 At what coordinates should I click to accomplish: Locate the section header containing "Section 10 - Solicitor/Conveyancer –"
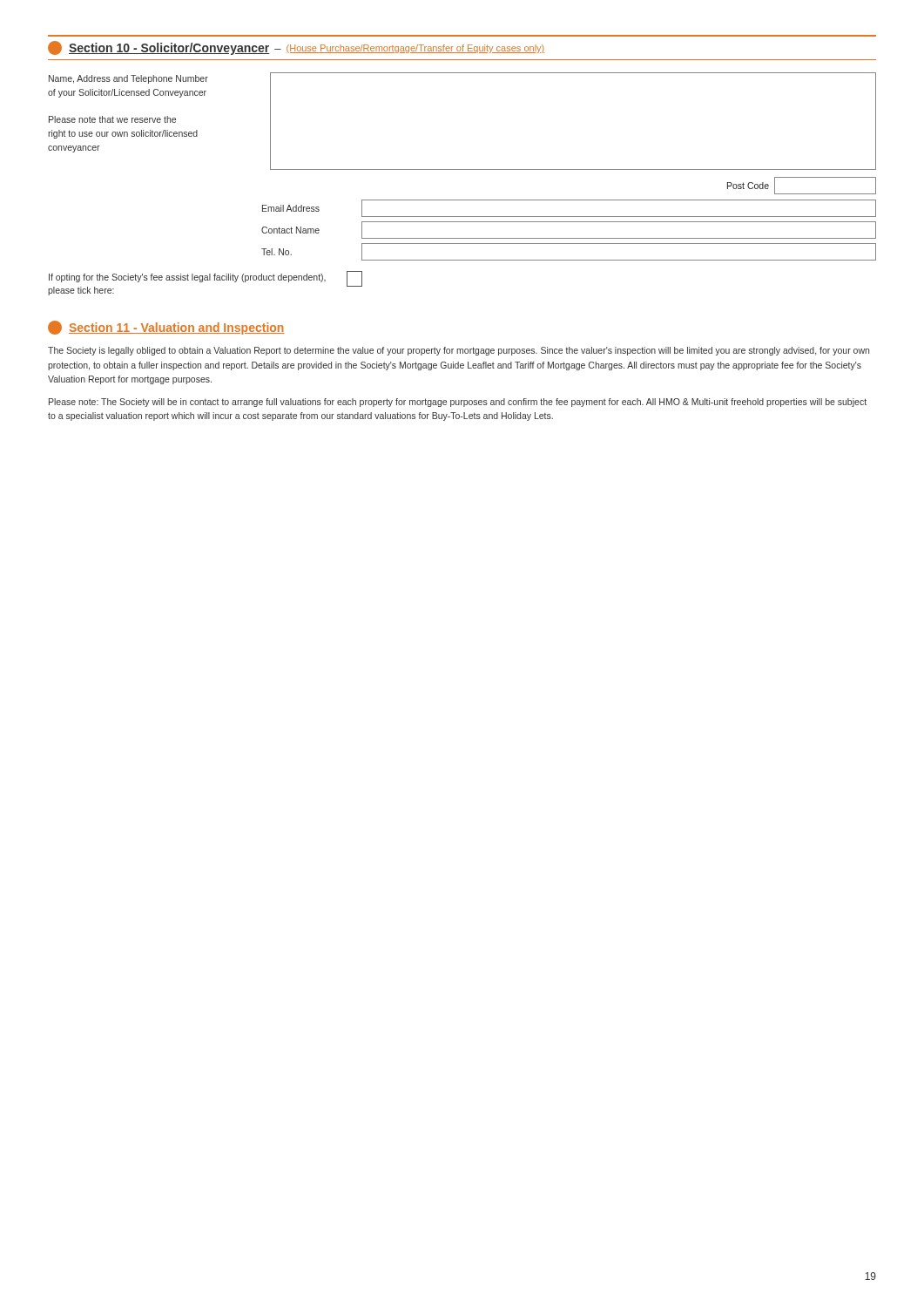pos(296,48)
